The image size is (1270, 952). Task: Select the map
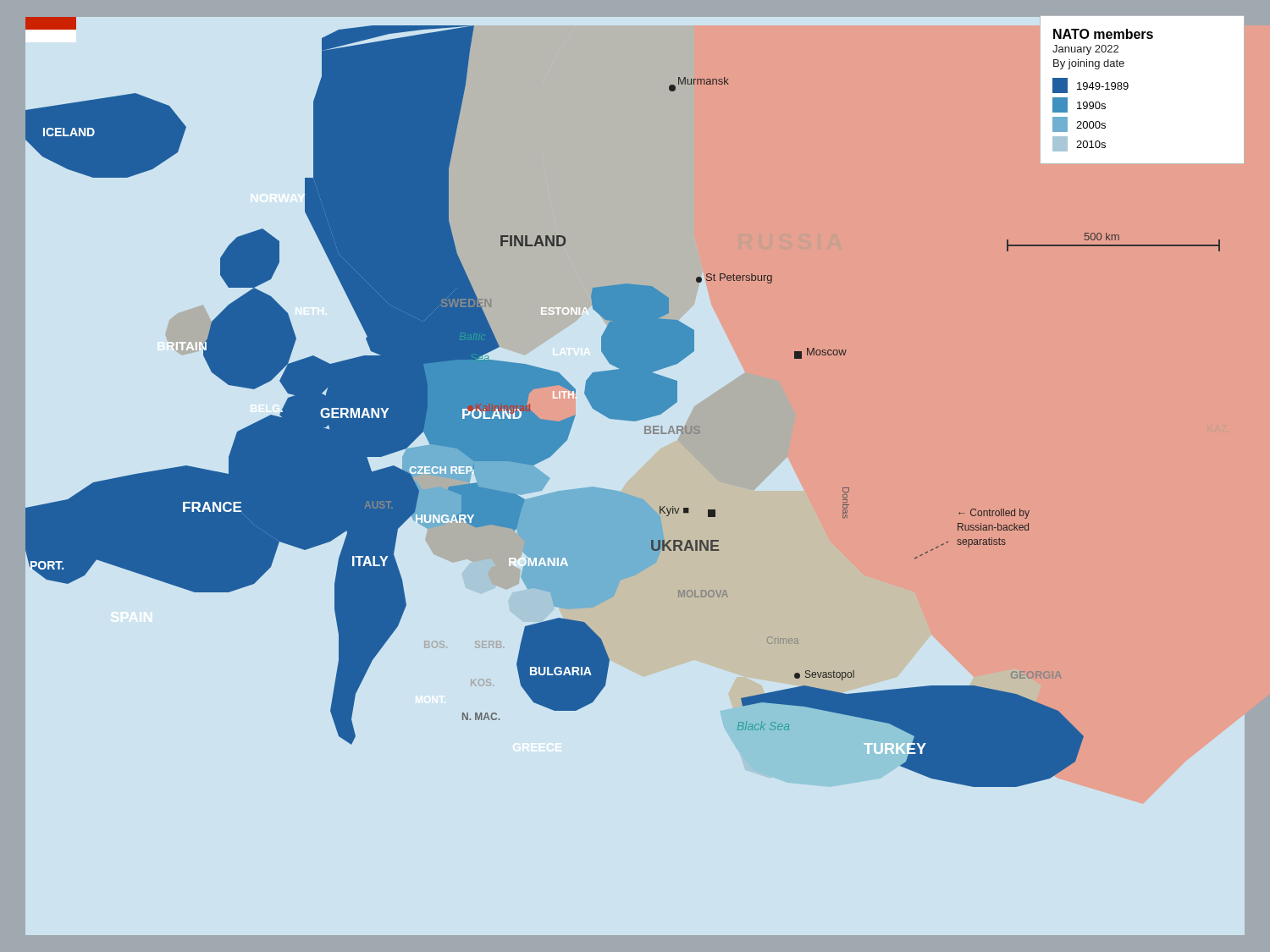click(x=1142, y=90)
